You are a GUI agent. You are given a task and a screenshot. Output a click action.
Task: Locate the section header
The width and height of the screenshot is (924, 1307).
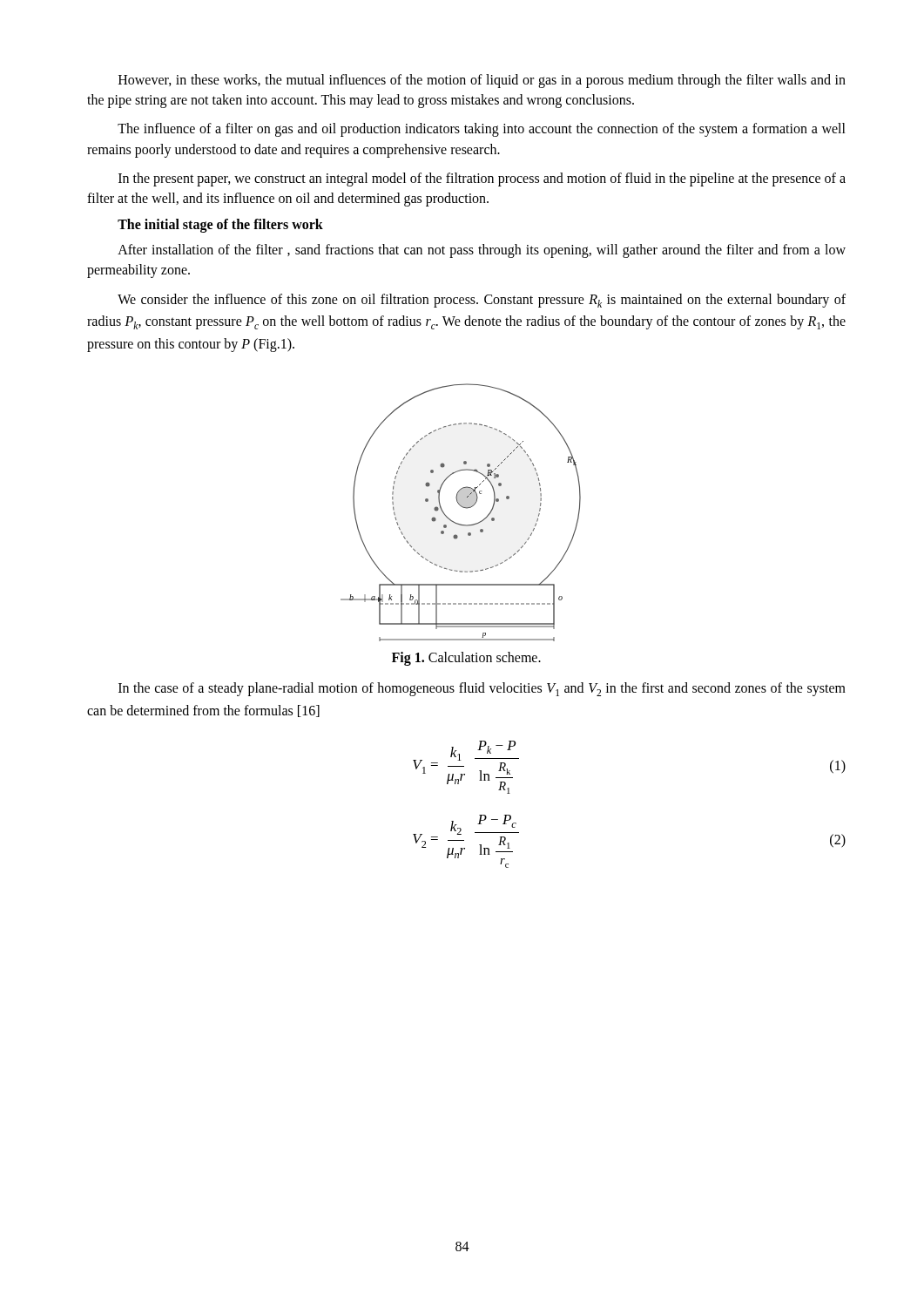pos(220,224)
